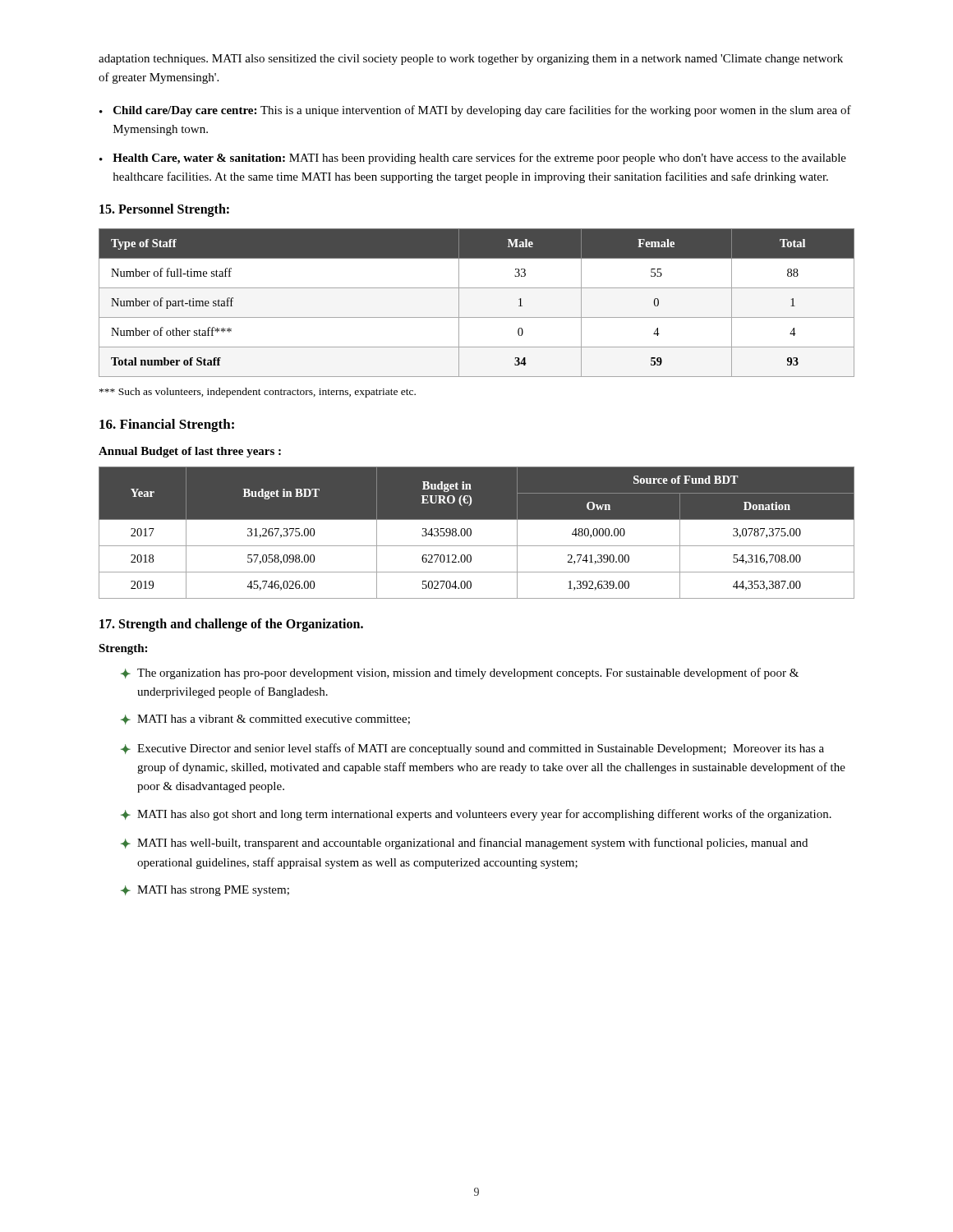Find the table that mentions "Total number of Staff"

tap(476, 302)
